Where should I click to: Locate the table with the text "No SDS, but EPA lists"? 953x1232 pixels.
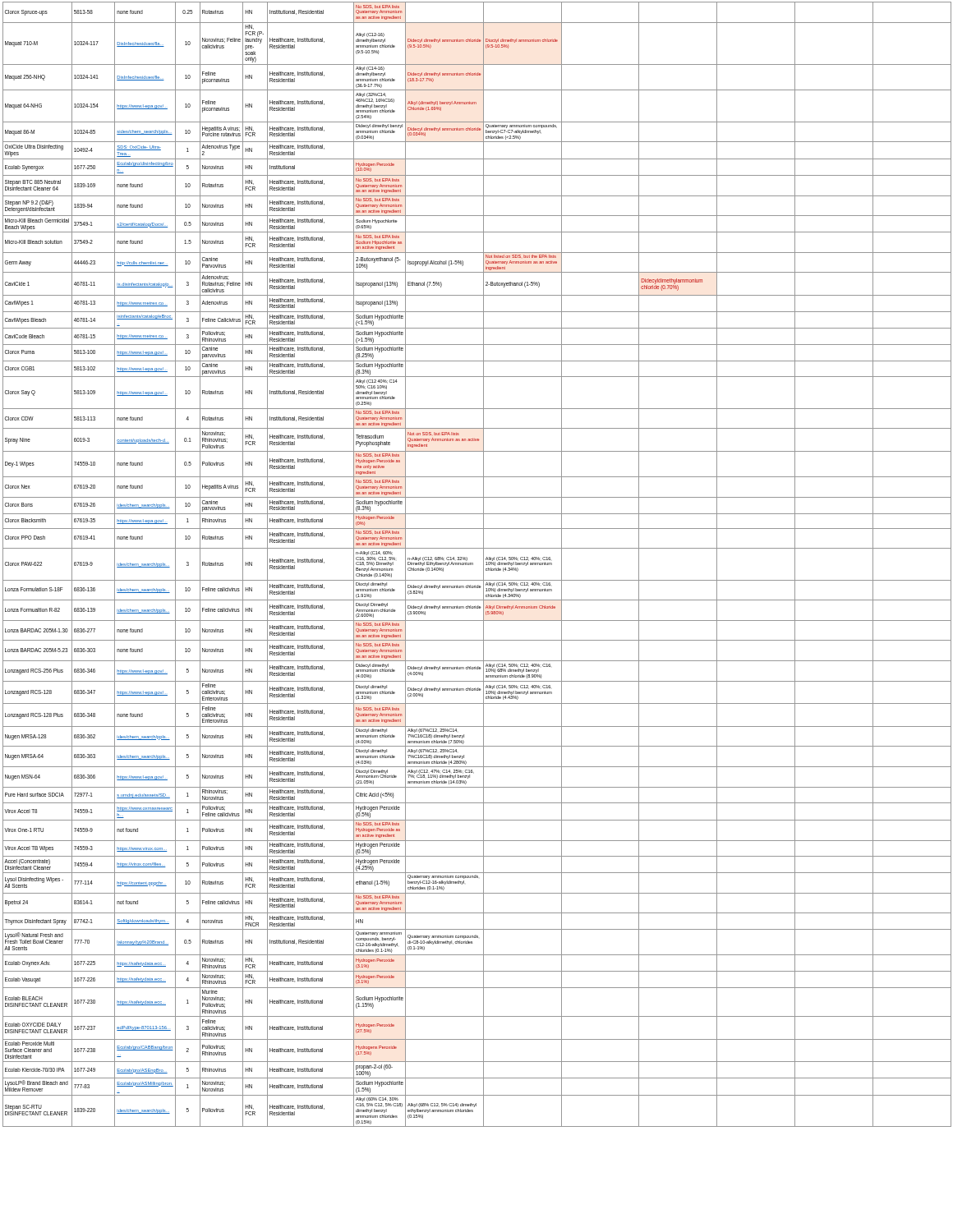pyautogui.click(x=476, y=564)
